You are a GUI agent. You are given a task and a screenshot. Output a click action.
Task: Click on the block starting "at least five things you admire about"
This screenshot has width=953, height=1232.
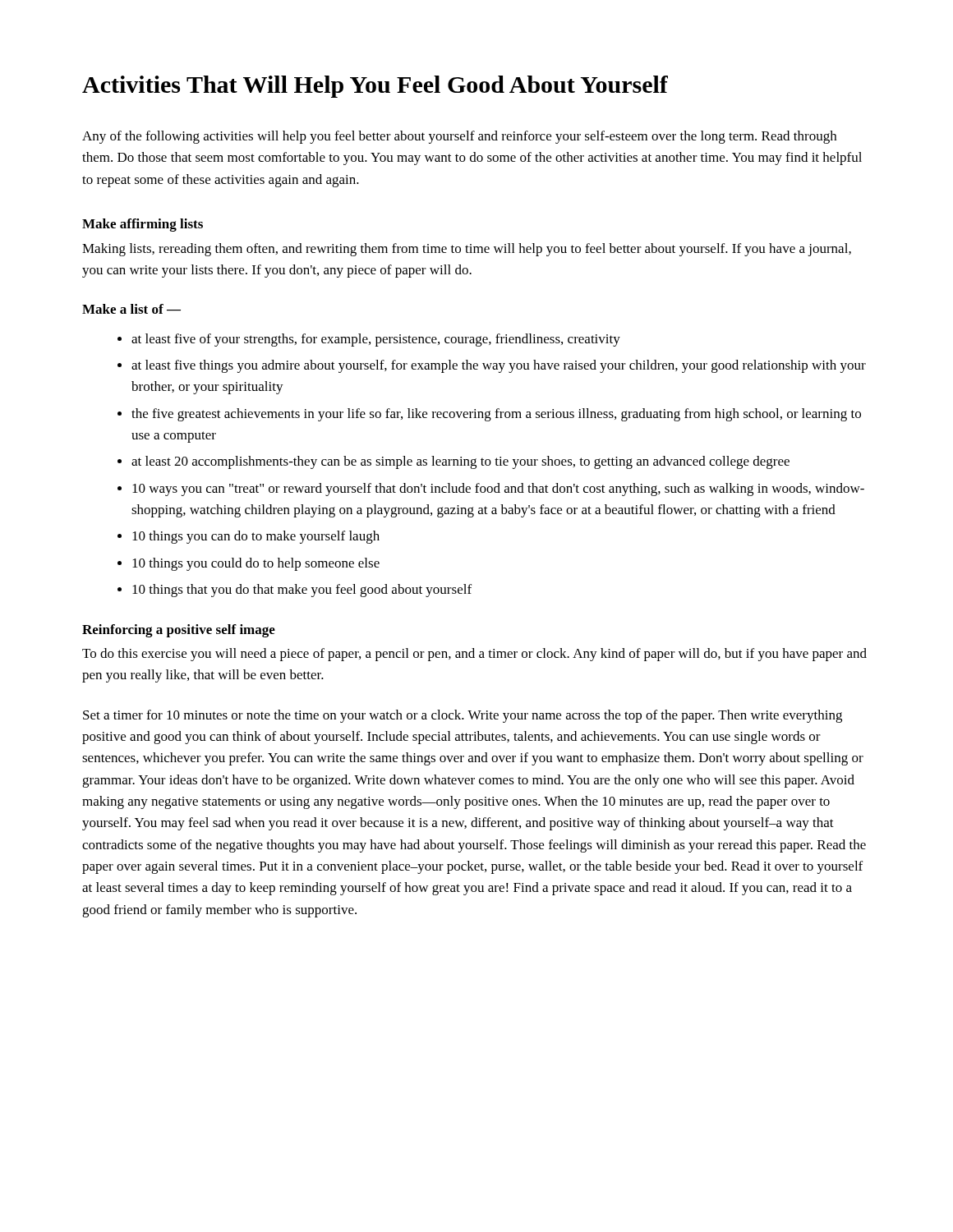pyautogui.click(x=499, y=376)
